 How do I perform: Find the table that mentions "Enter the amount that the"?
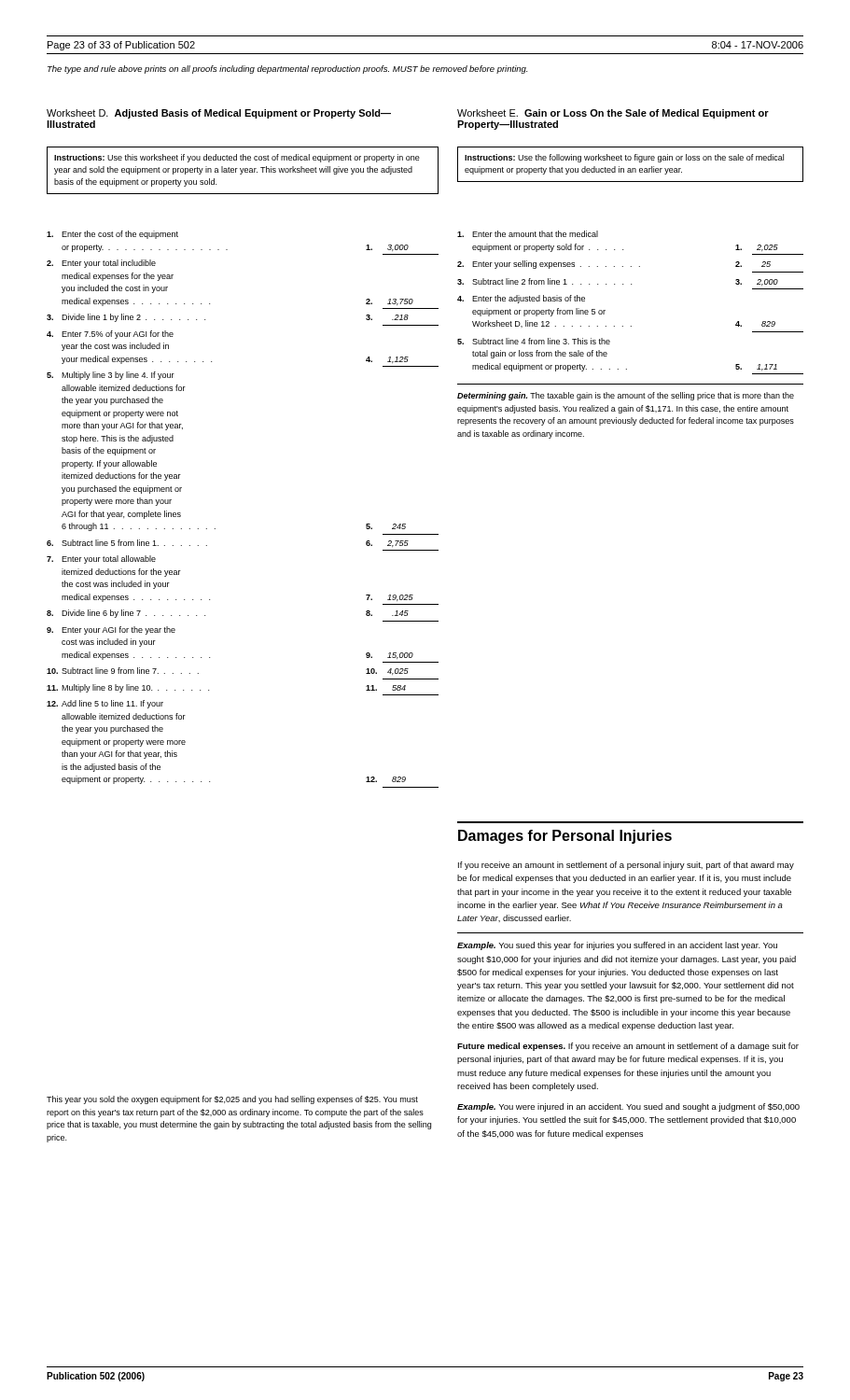pyautogui.click(x=630, y=337)
